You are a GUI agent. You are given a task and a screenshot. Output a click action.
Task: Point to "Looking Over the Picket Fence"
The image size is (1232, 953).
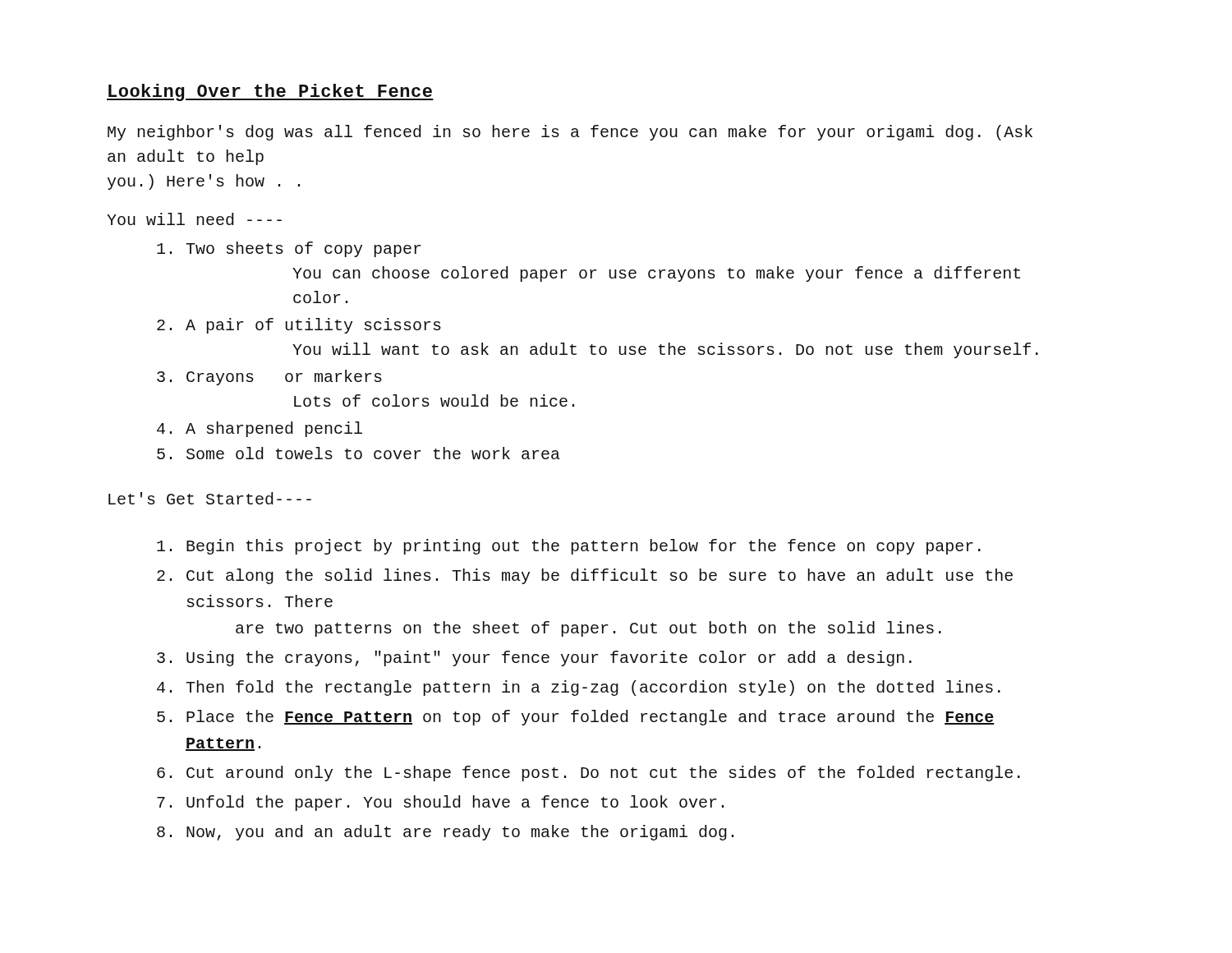point(270,92)
